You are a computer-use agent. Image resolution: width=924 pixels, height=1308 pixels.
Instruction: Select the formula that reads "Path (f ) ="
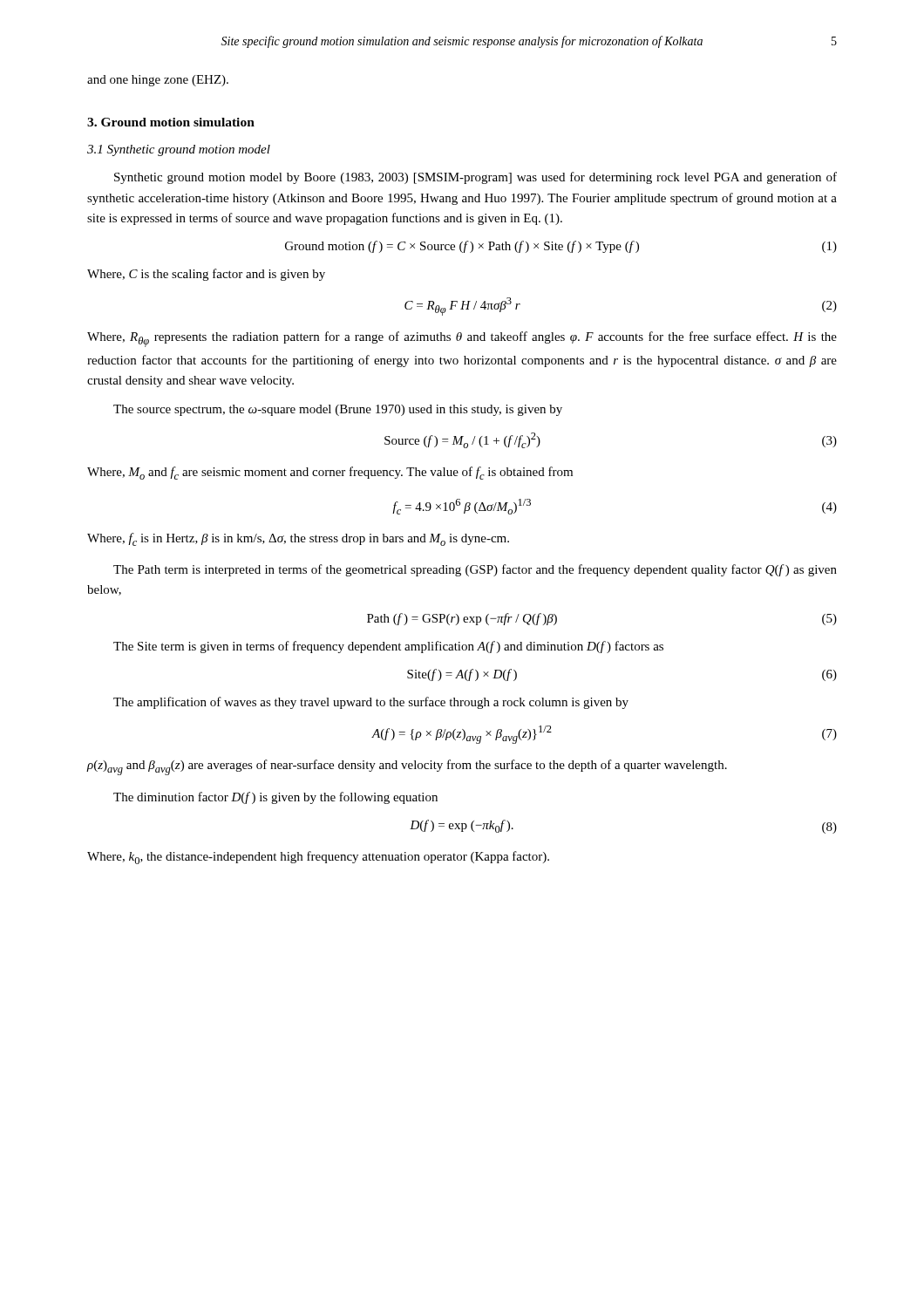465,620
